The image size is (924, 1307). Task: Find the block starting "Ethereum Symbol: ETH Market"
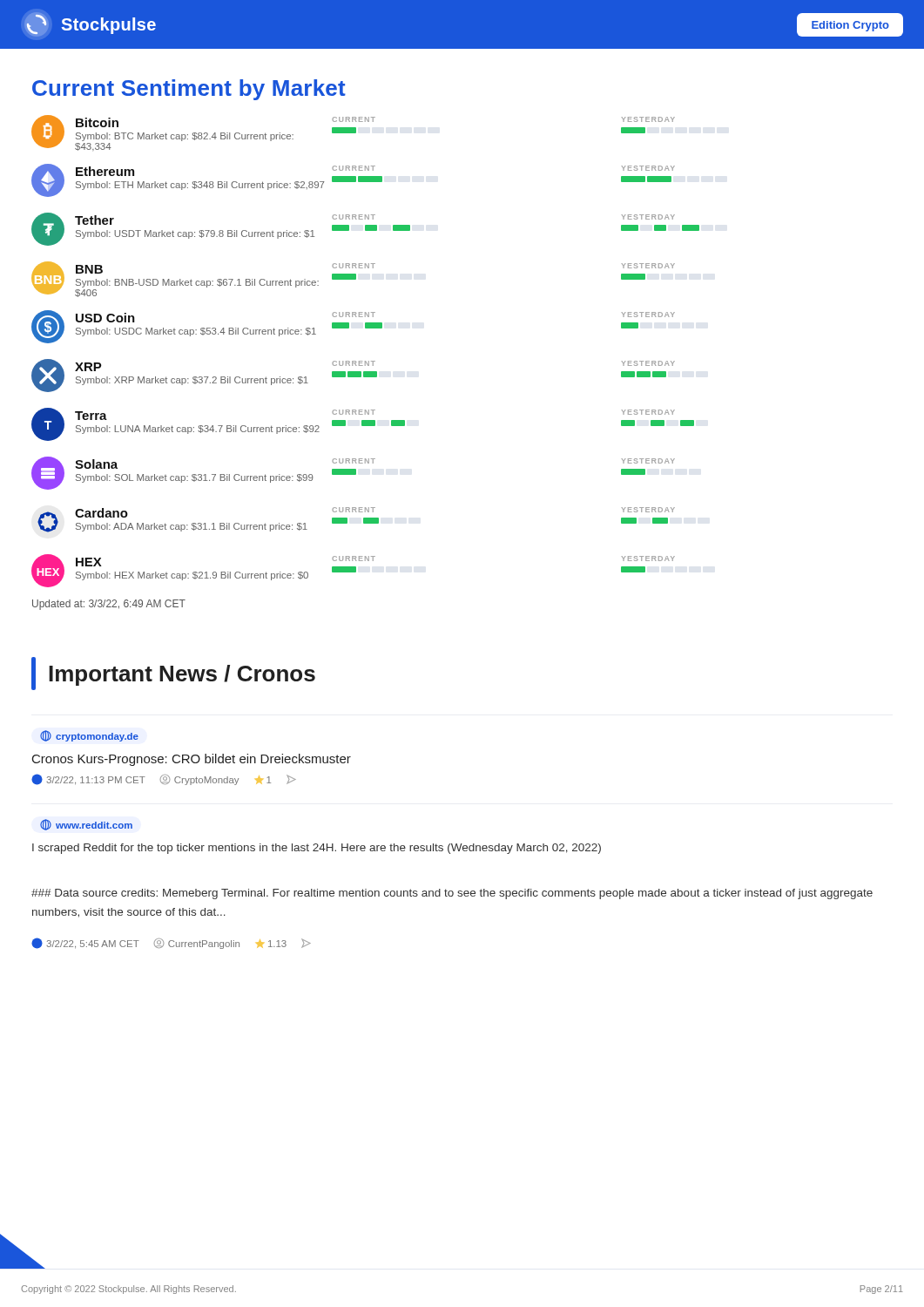click(x=353, y=180)
